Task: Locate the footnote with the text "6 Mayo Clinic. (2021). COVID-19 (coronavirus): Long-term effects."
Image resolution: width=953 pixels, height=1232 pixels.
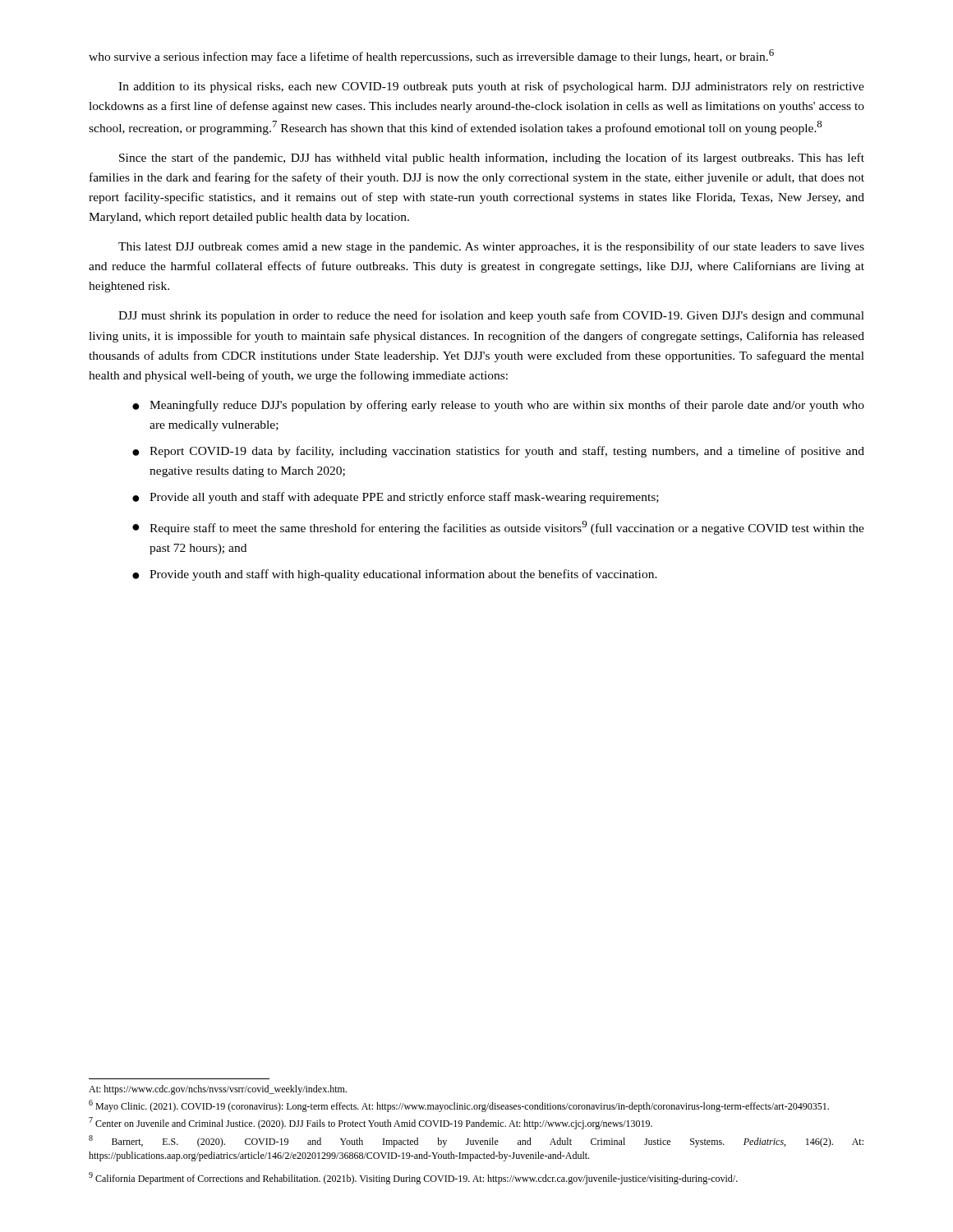Action: coord(459,1106)
